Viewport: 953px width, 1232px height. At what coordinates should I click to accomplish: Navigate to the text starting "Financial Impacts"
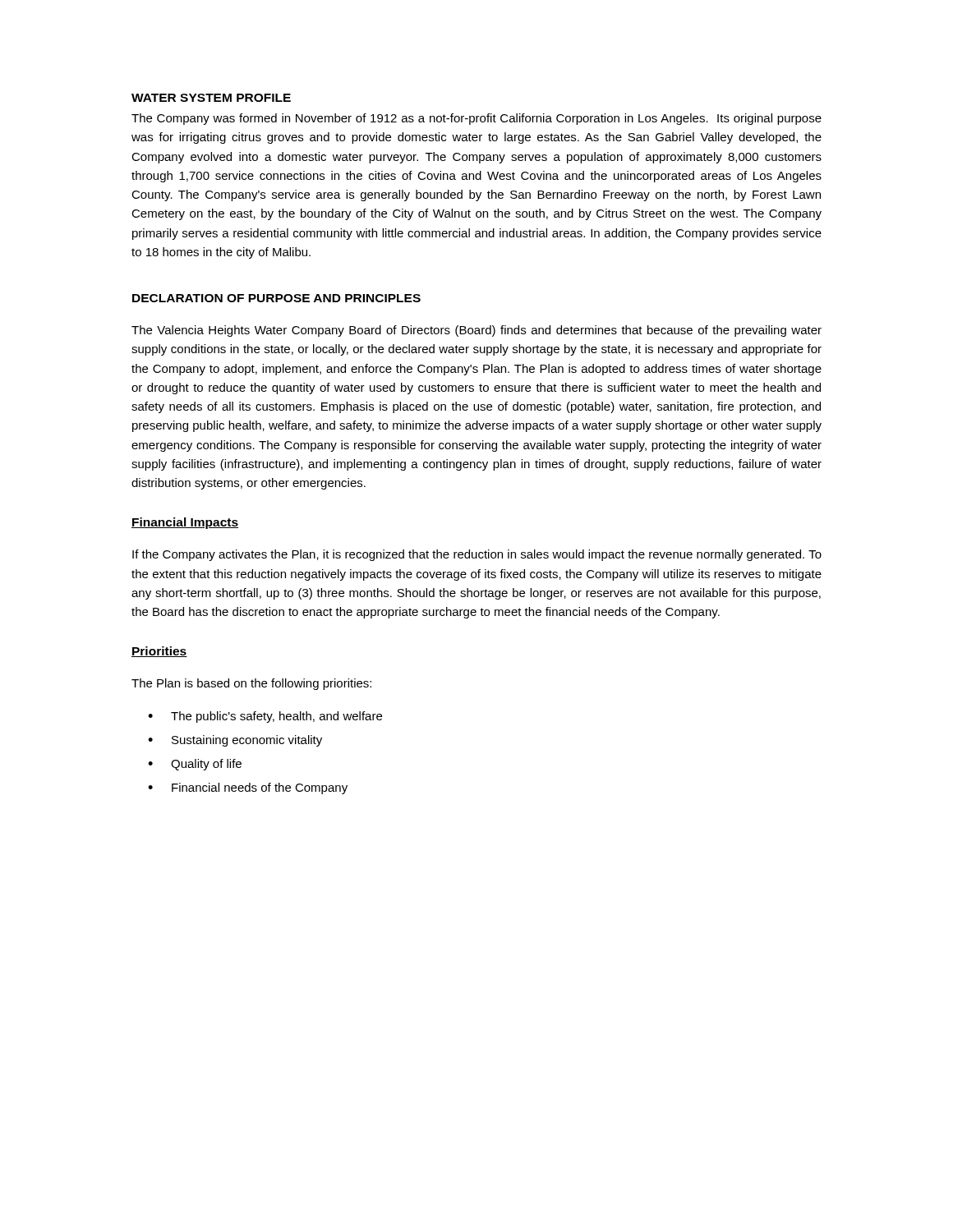pyautogui.click(x=185, y=522)
